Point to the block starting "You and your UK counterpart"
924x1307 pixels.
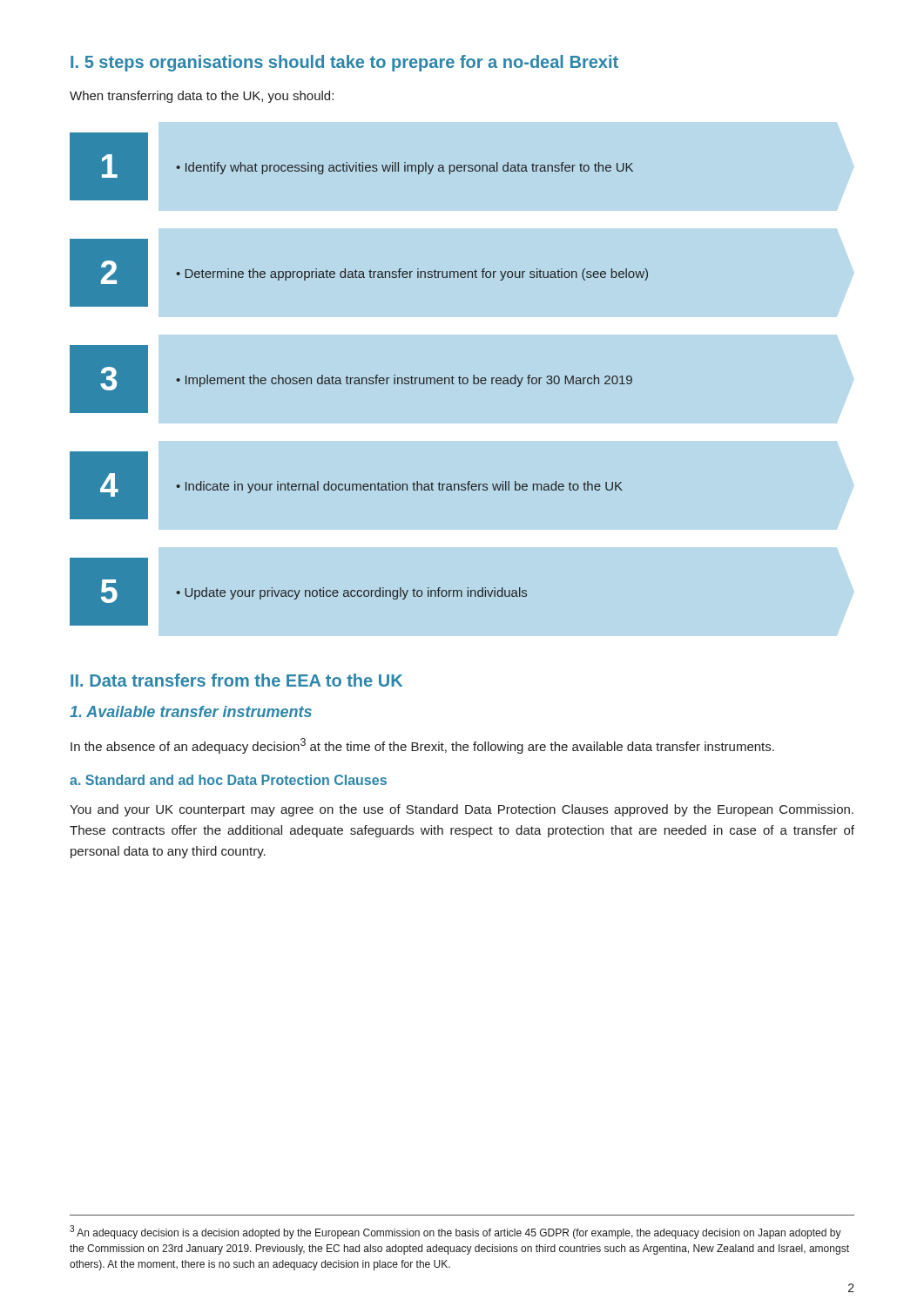462,830
